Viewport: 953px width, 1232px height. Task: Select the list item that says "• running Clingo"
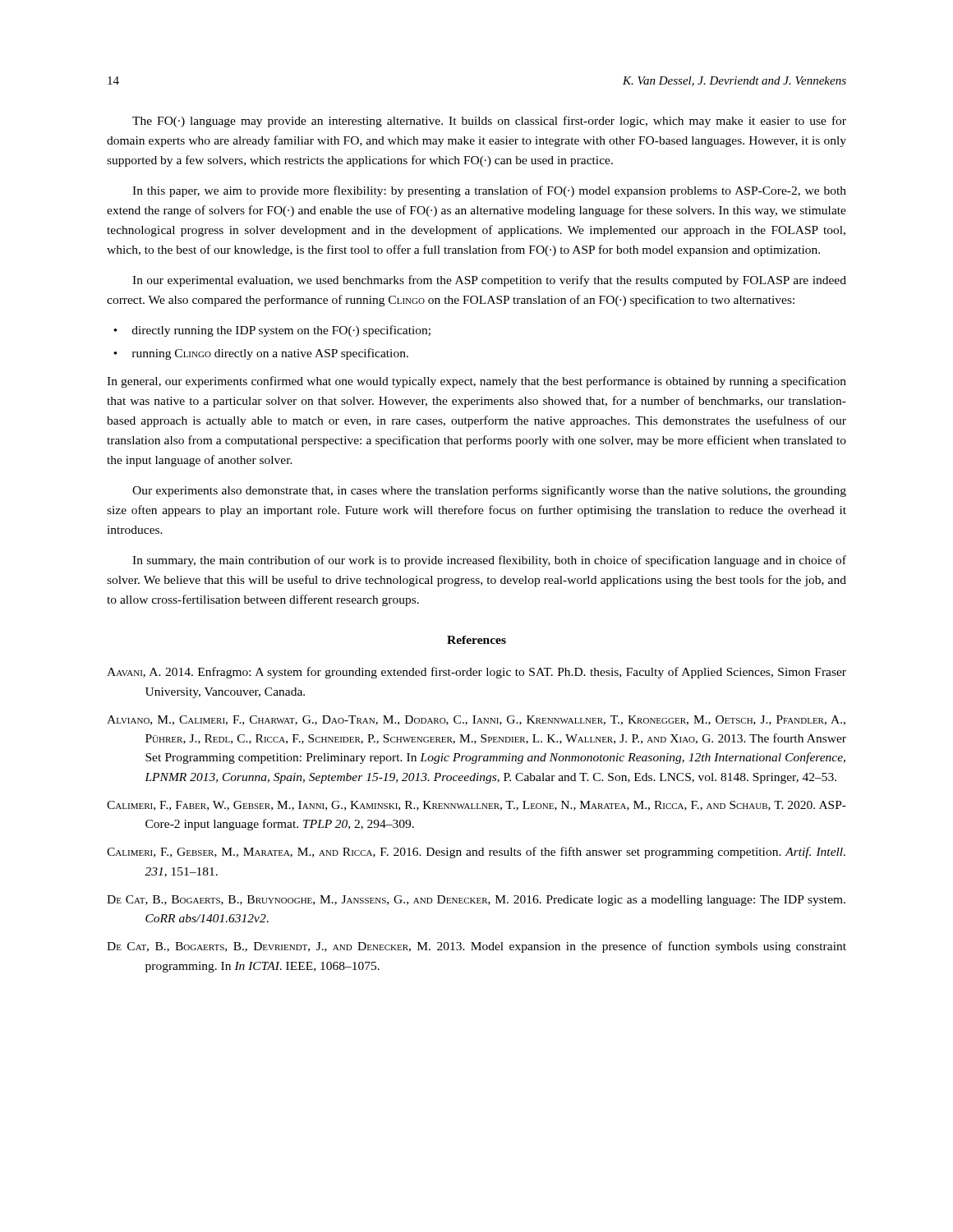(x=261, y=353)
